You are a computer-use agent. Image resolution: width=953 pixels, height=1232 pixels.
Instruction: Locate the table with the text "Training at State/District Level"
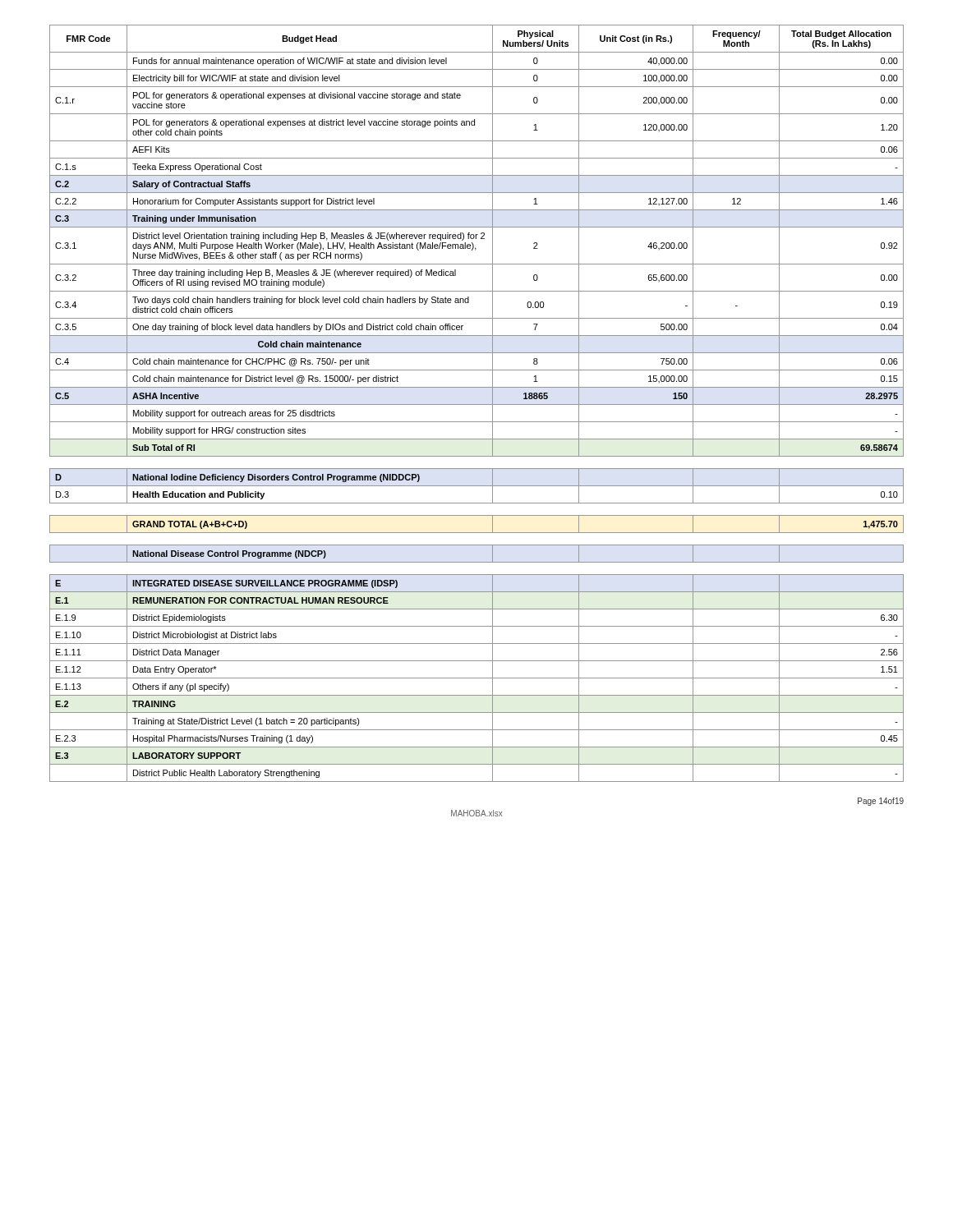pos(476,403)
